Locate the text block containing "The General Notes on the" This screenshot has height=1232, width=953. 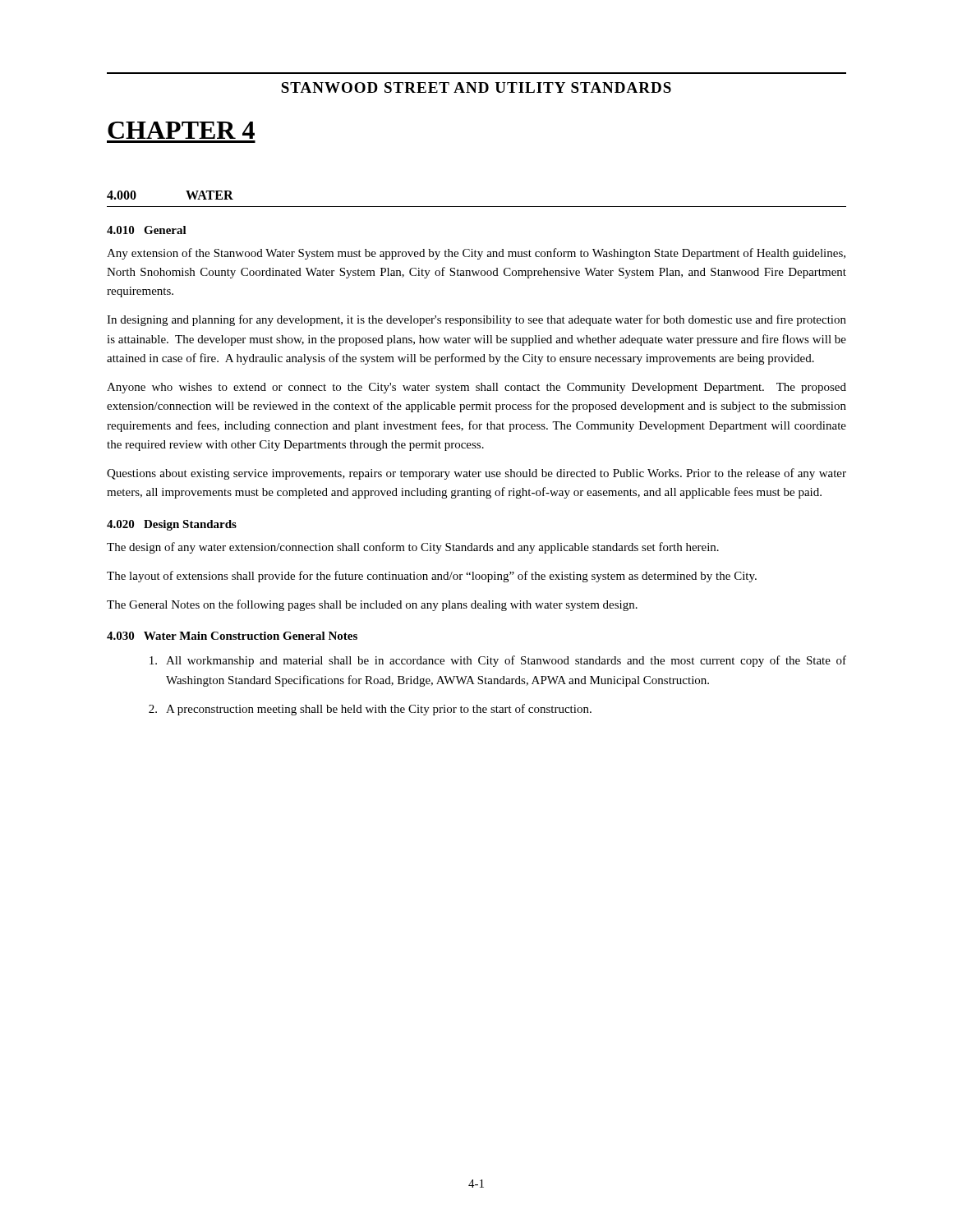(x=372, y=604)
